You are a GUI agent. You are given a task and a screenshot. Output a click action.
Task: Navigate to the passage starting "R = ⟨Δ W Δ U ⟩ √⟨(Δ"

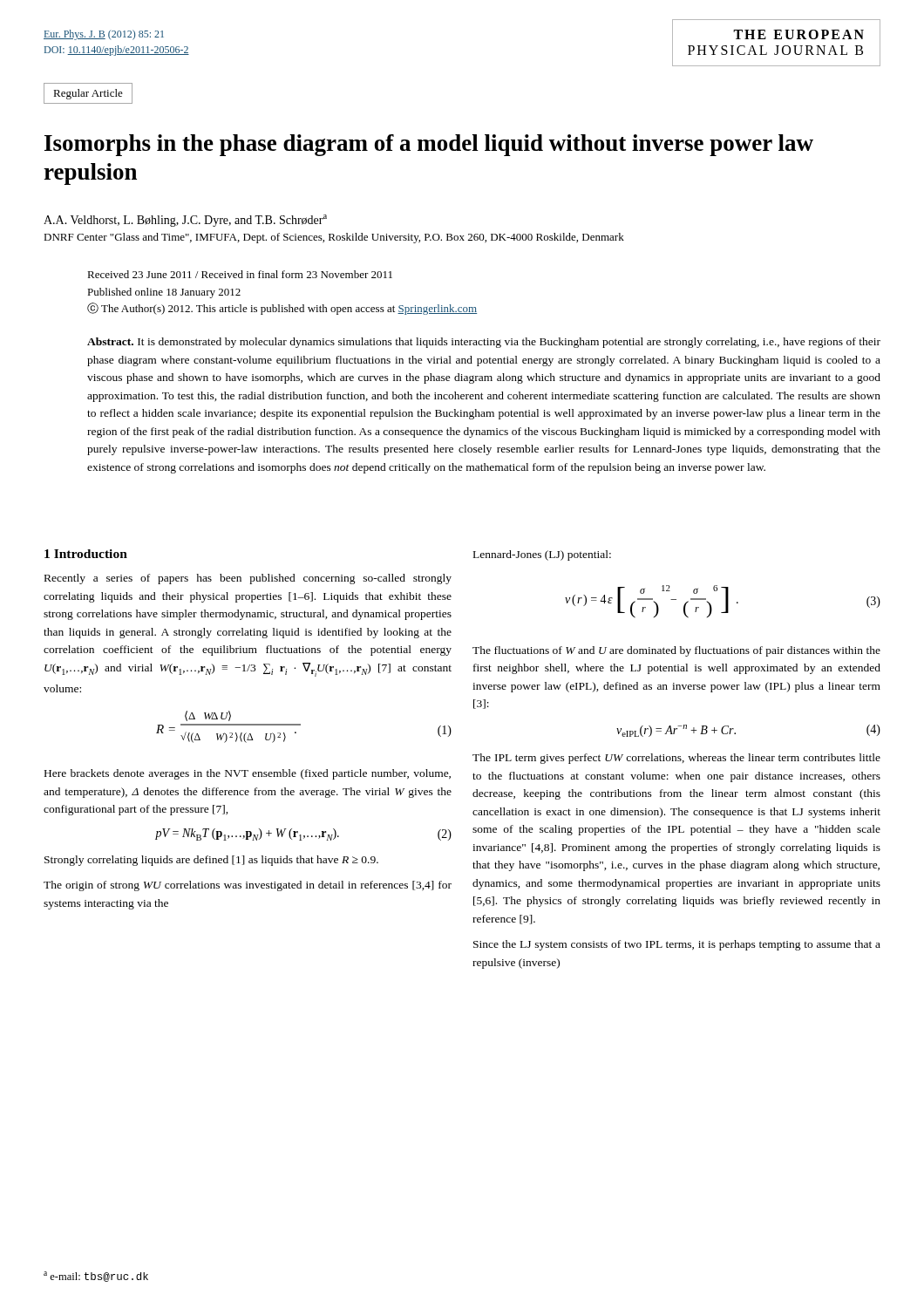[x=299, y=731]
